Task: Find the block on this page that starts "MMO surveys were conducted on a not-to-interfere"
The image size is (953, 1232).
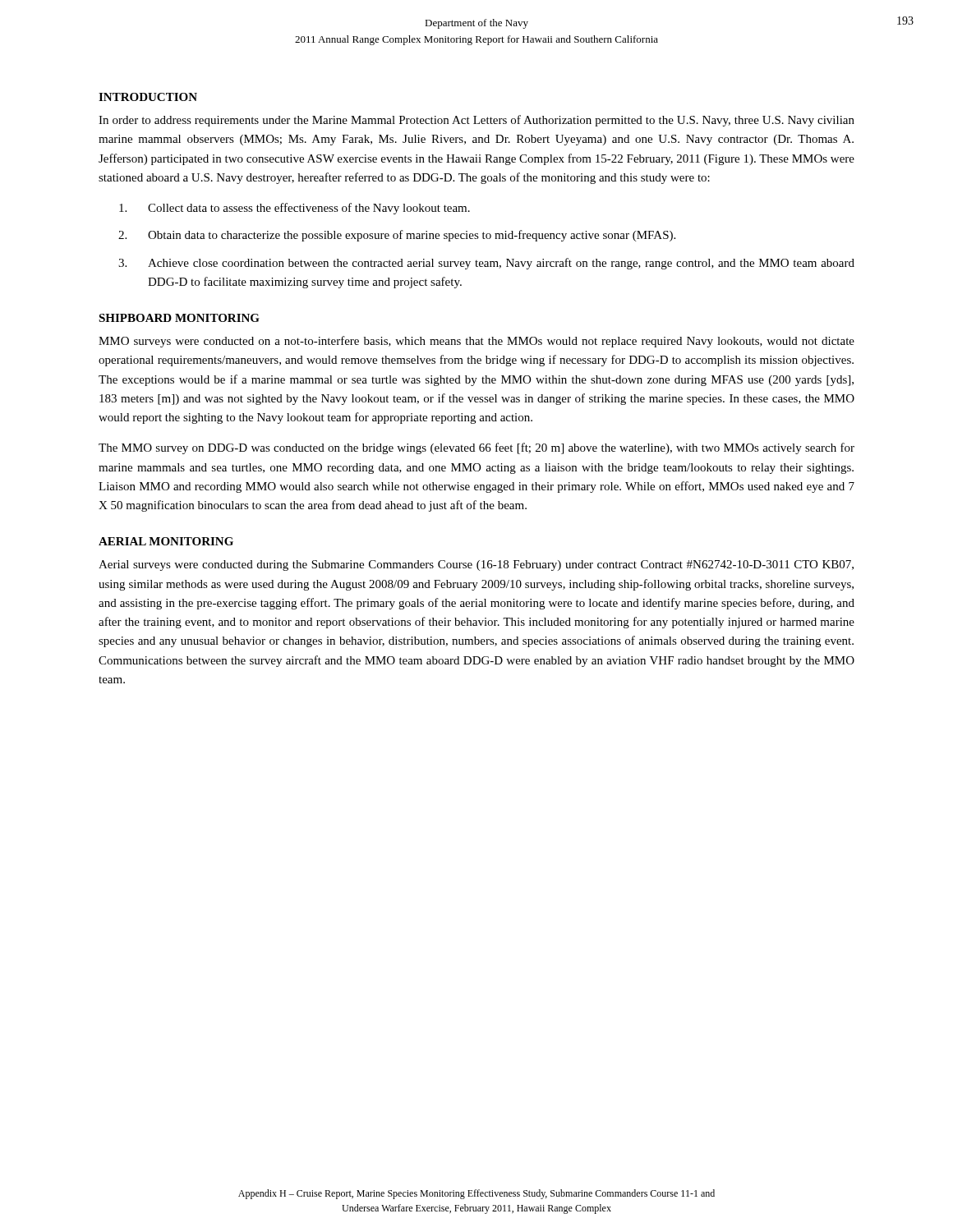Action: point(476,379)
